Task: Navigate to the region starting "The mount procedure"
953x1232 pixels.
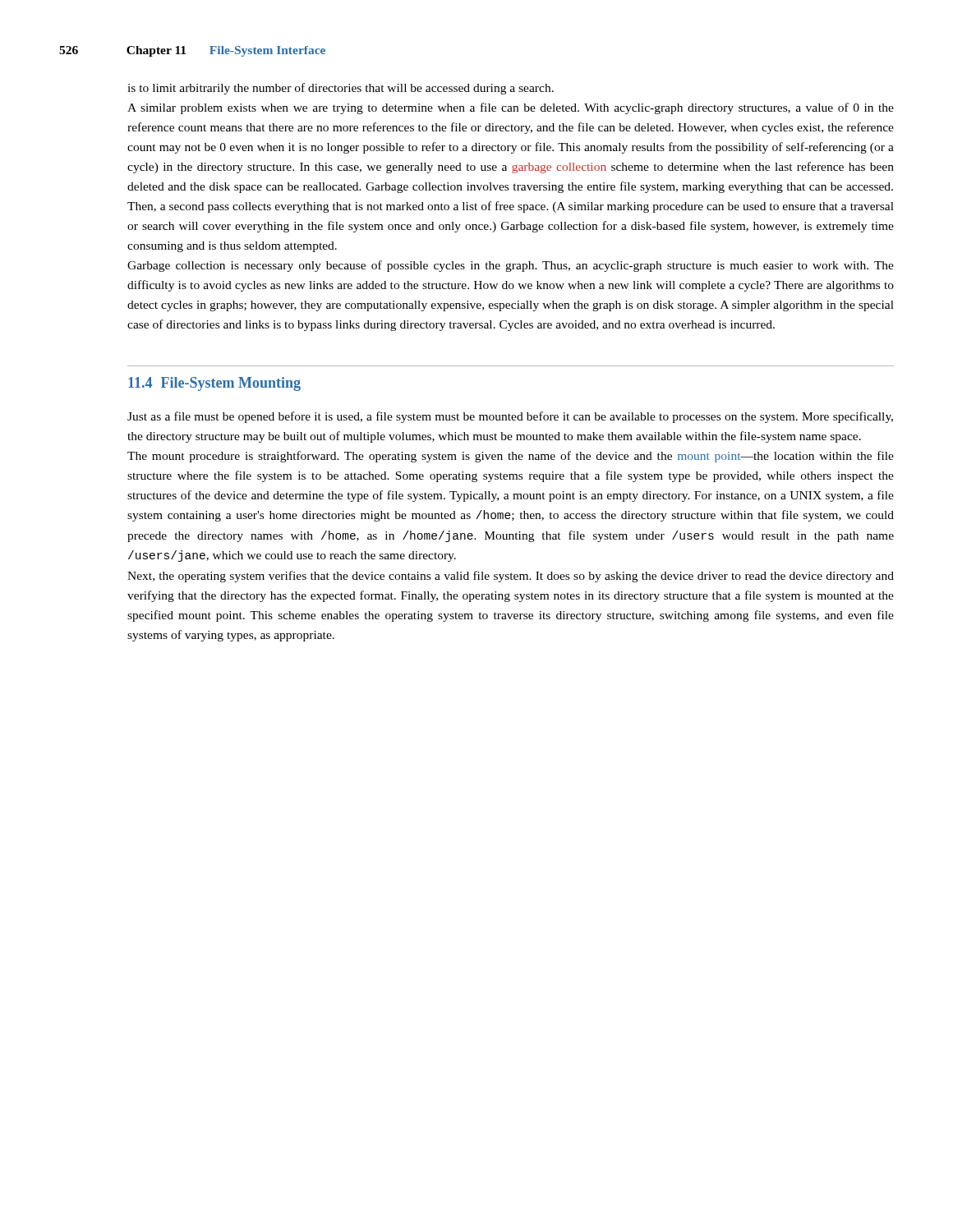Action: pyautogui.click(x=511, y=506)
